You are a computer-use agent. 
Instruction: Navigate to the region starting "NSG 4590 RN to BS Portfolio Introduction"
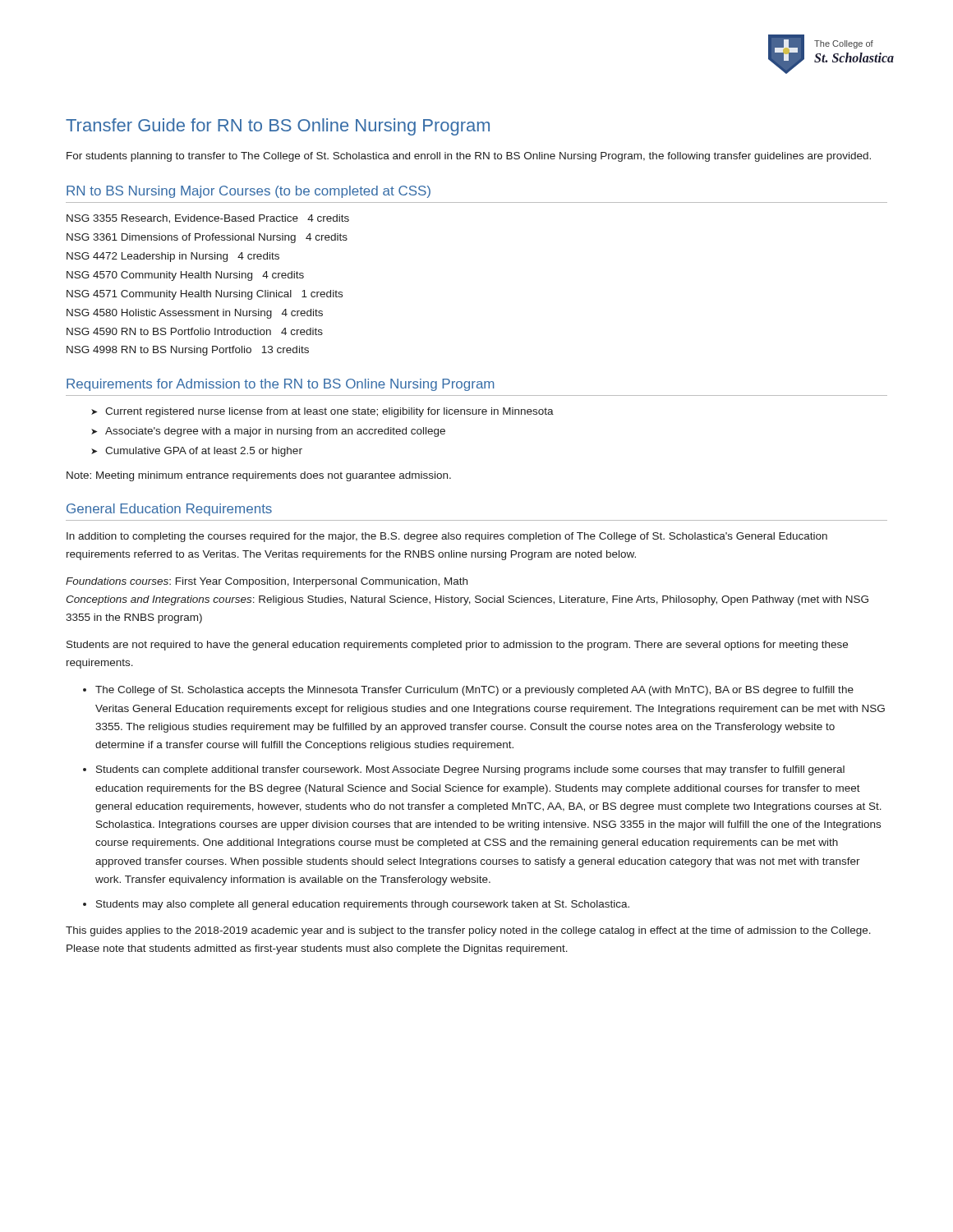tap(194, 331)
